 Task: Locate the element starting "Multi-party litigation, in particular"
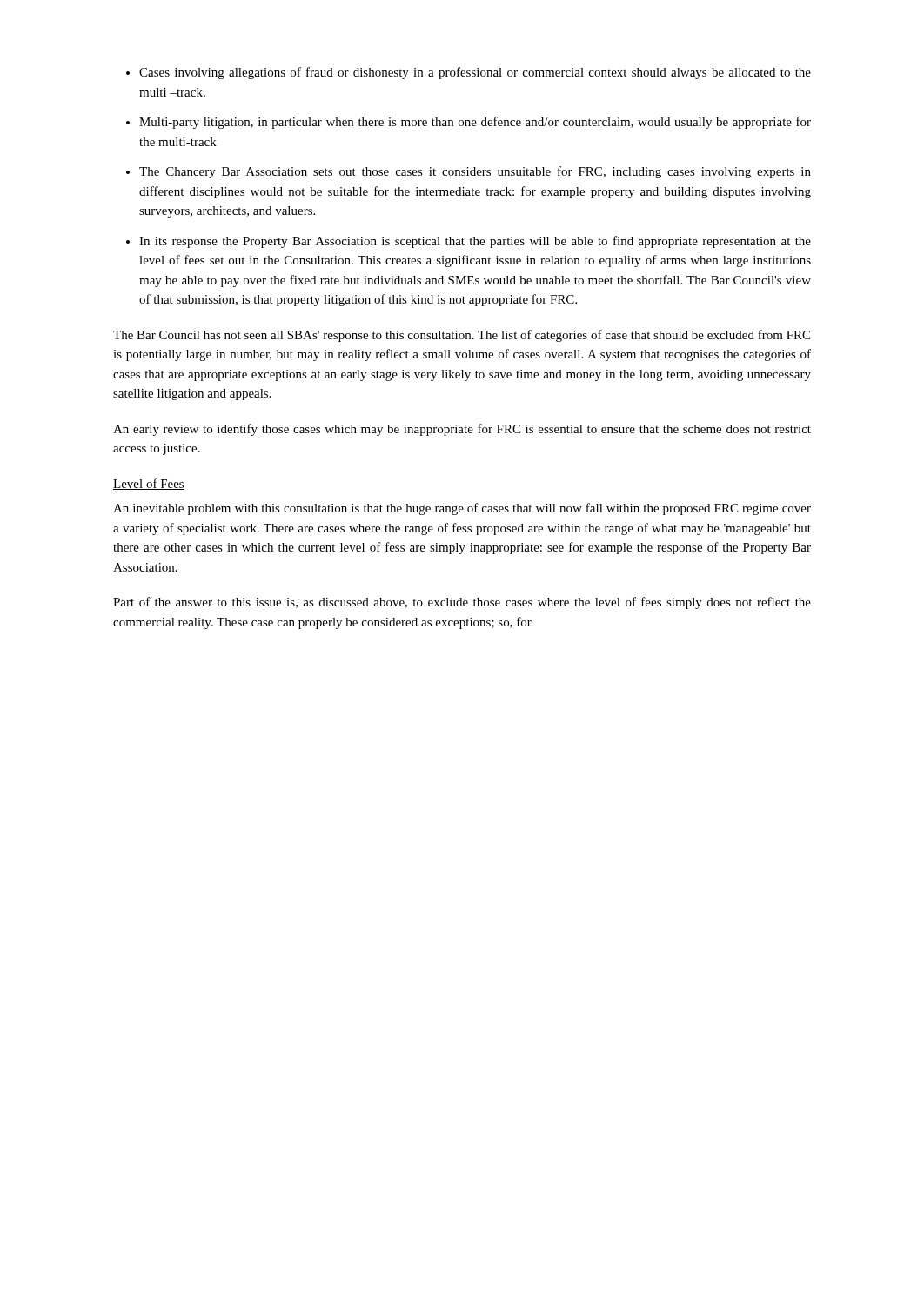(475, 132)
